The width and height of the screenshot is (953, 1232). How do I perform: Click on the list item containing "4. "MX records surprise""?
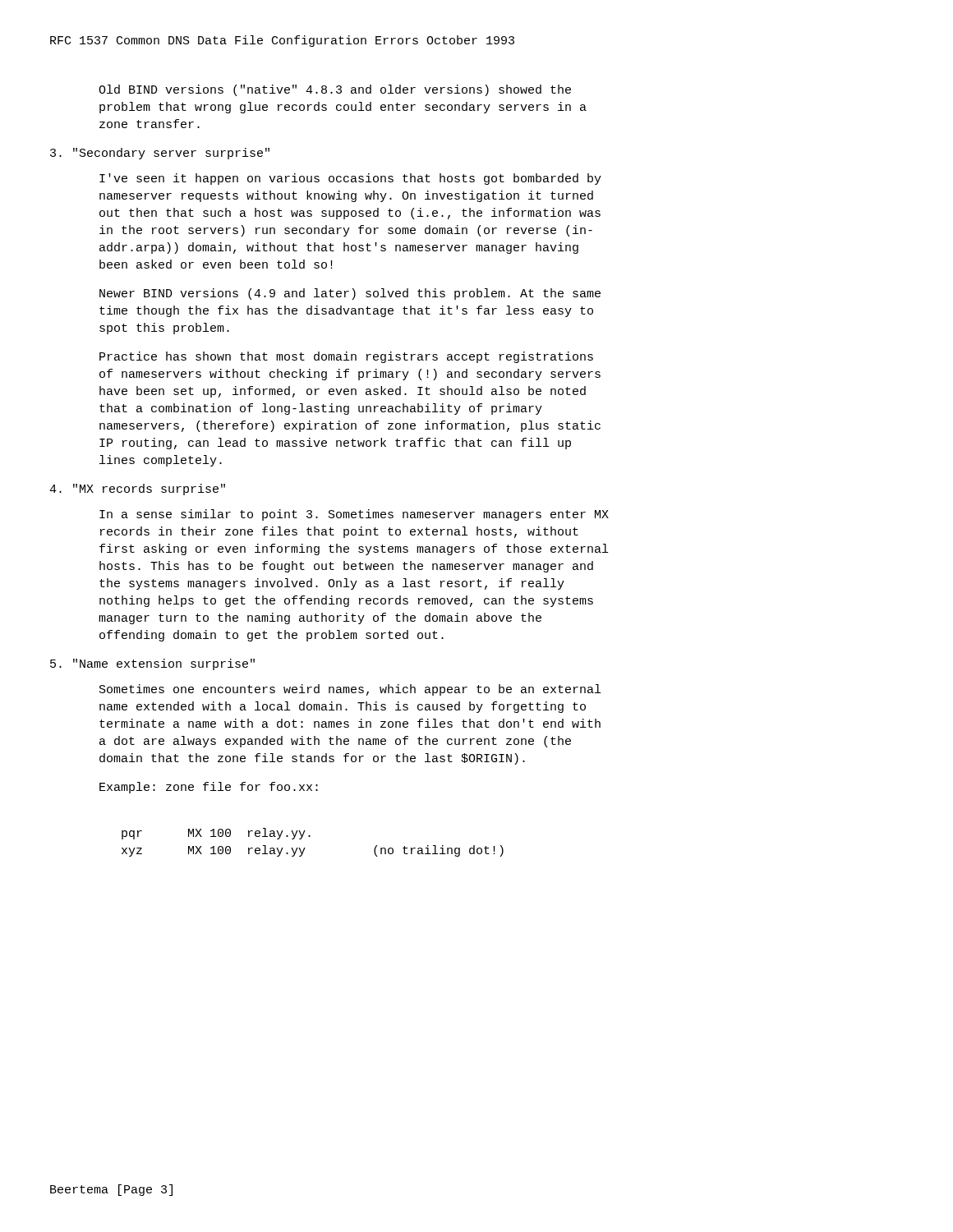[x=138, y=490]
